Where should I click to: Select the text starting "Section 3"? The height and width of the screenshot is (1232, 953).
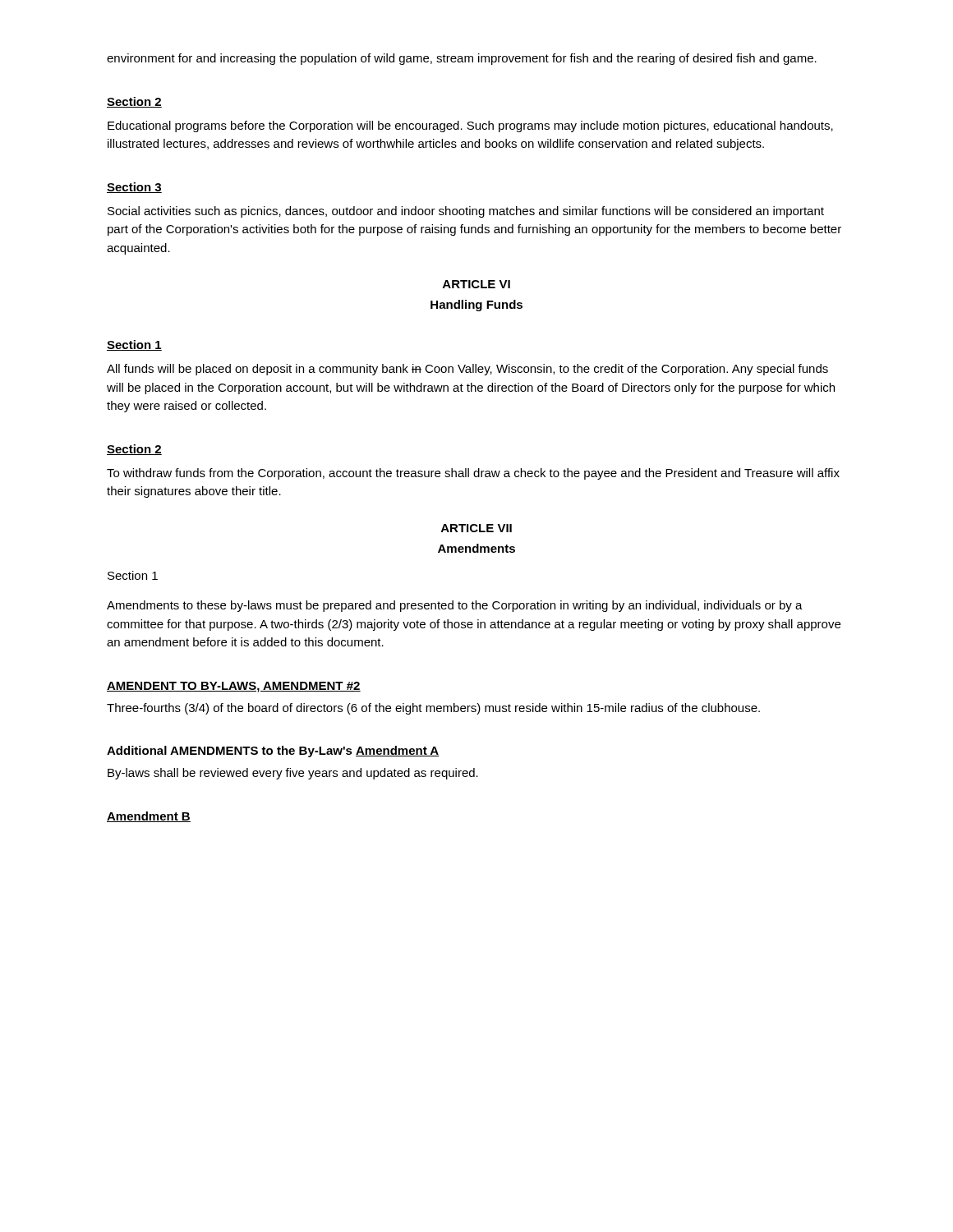point(134,186)
